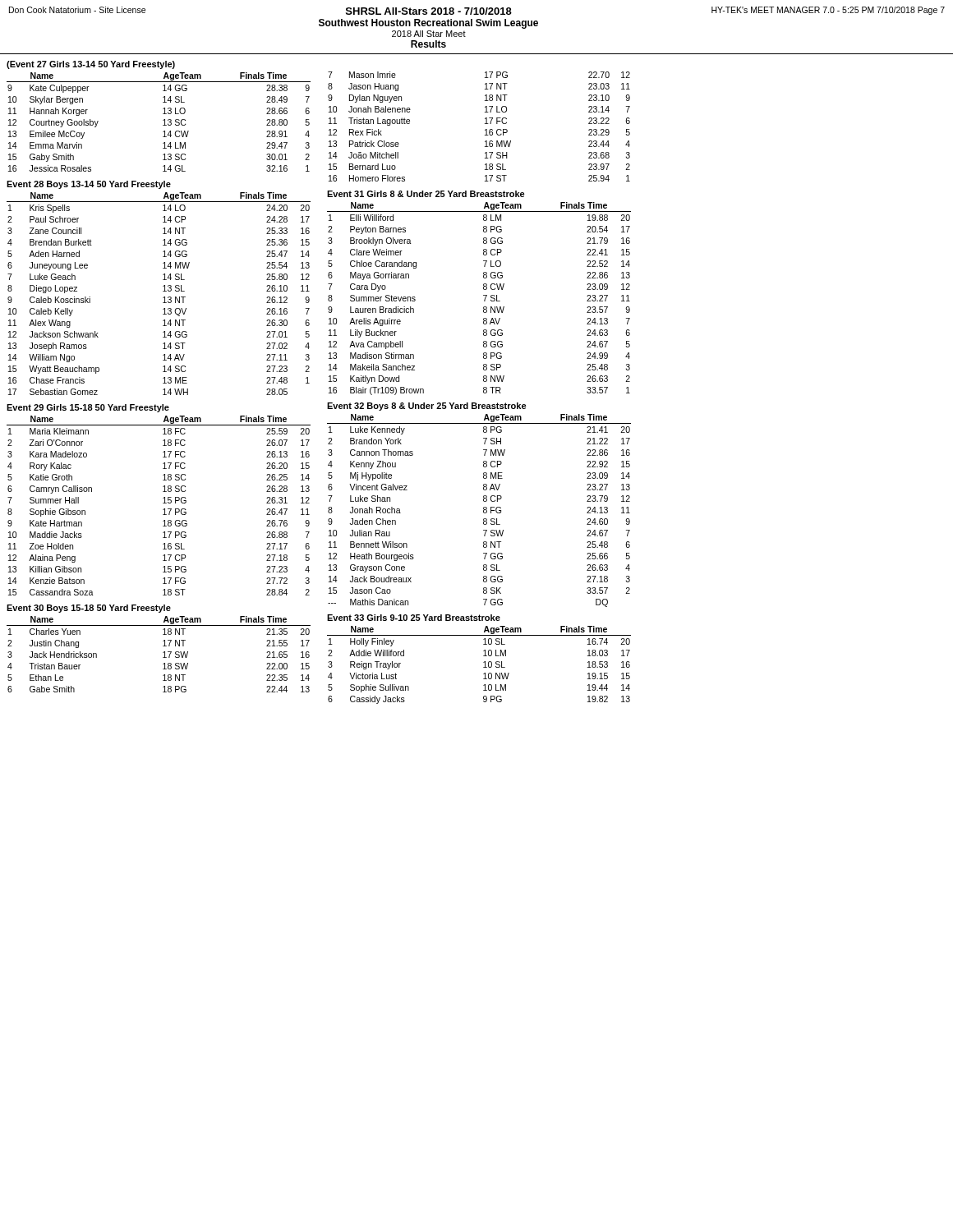Click on the text starting "Event 33 Girls"

pos(414,618)
